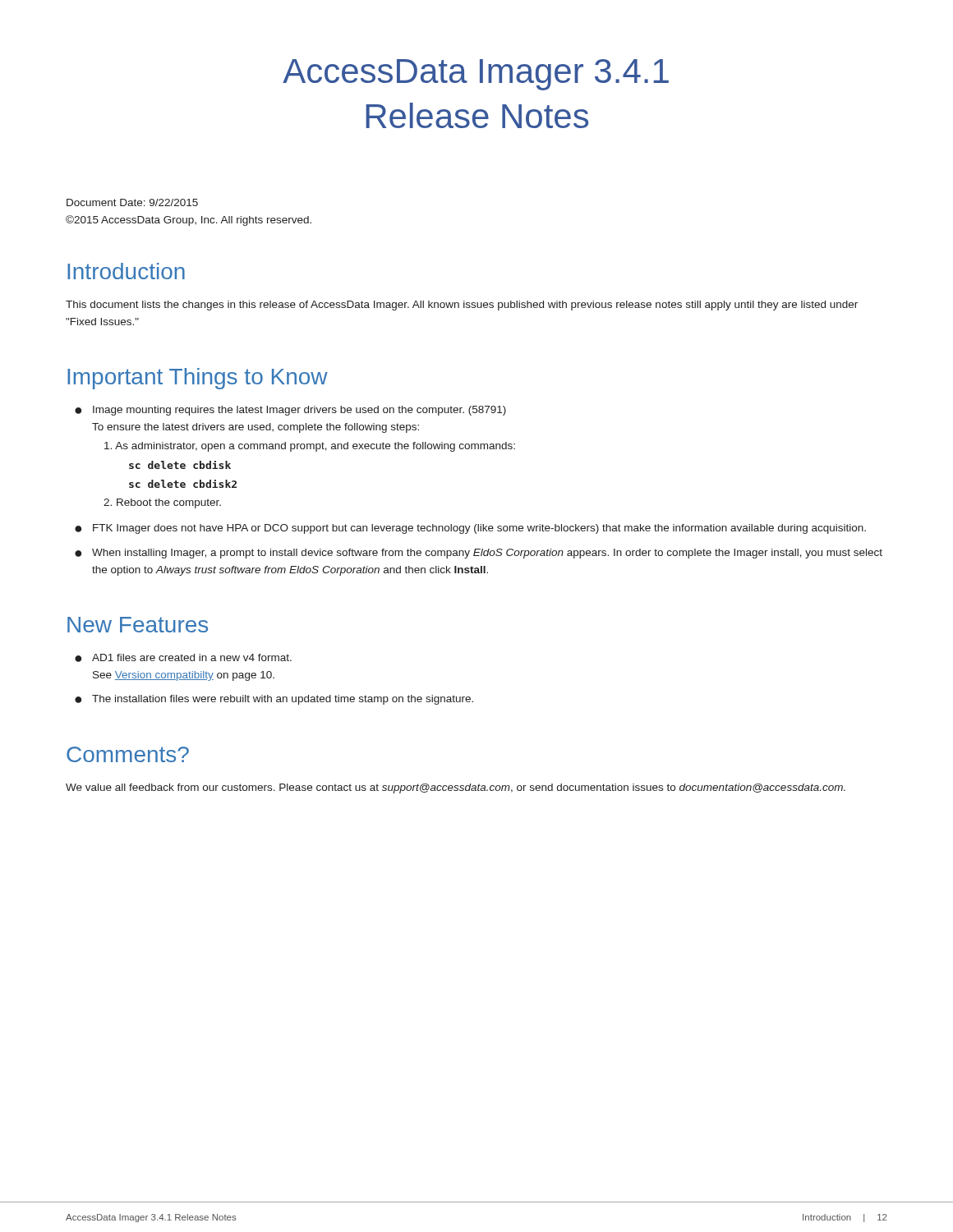The height and width of the screenshot is (1232, 953).
Task: Find the section header with the text "New Features"
Action: click(137, 625)
